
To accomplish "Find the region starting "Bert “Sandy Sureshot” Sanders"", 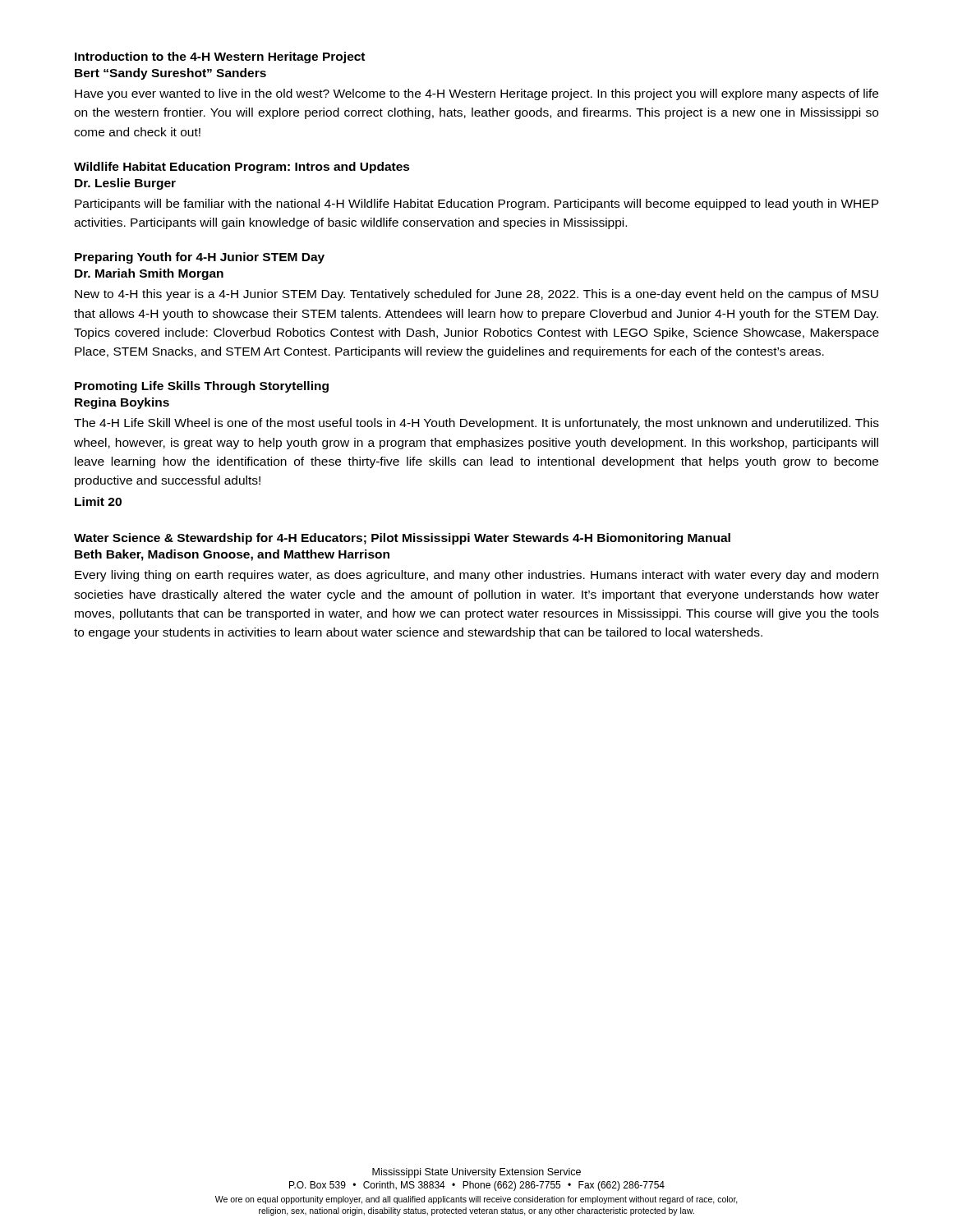I will click(170, 73).
